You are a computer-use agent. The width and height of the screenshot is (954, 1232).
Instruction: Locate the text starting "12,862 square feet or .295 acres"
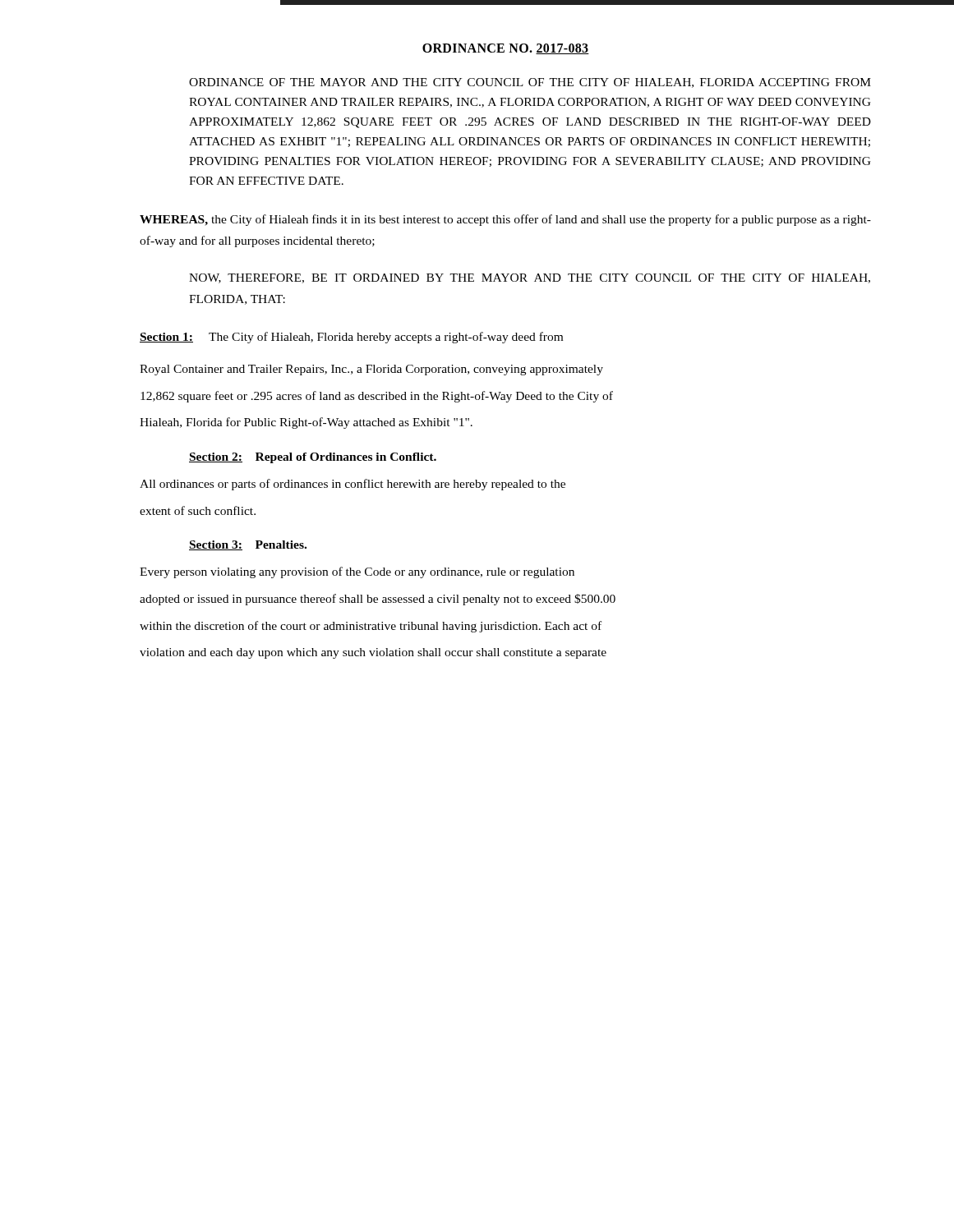pyautogui.click(x=376, y=395)
